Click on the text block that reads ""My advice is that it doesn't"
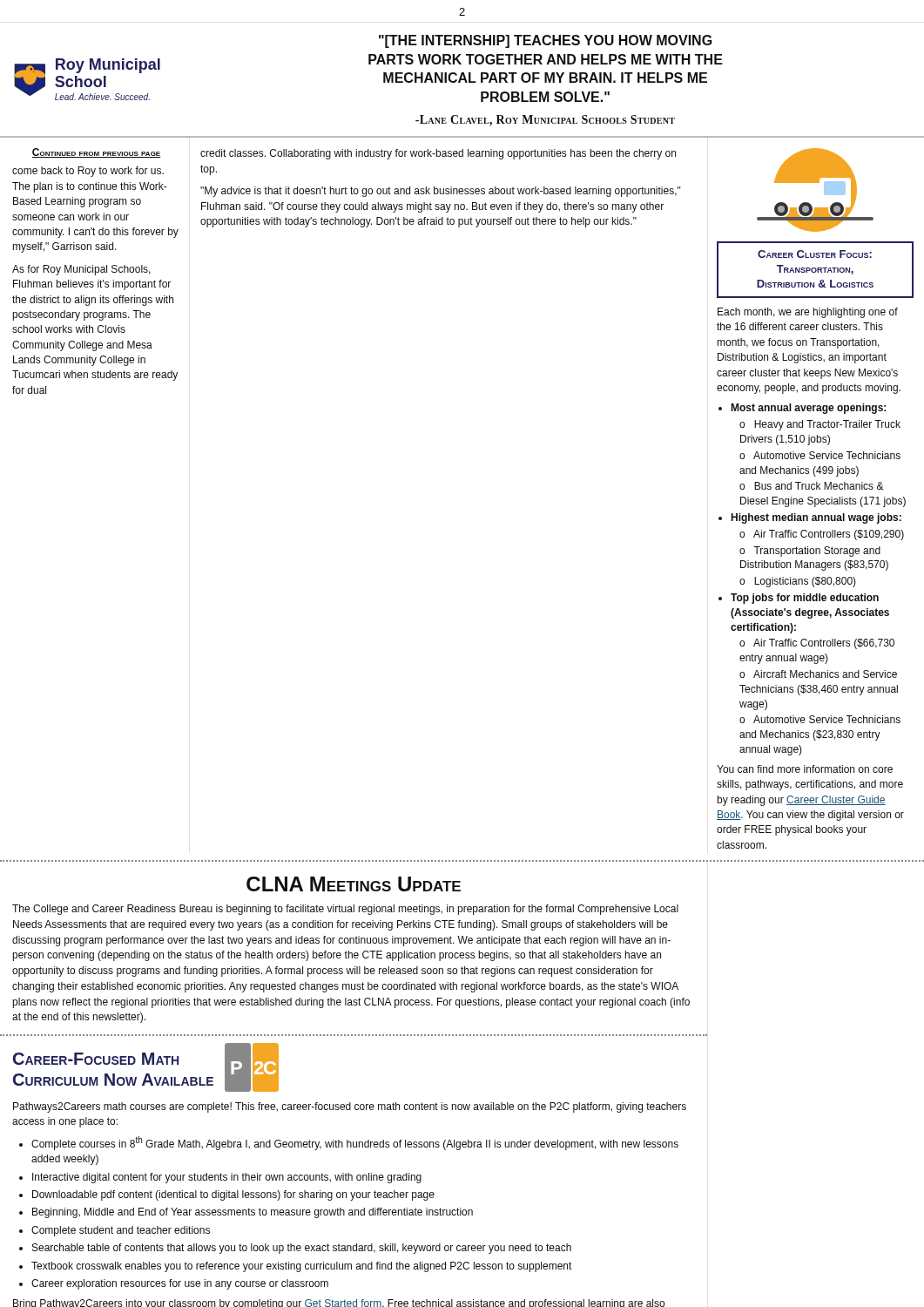The height and width of the screenshot is (1307, 924). [441, 206]
